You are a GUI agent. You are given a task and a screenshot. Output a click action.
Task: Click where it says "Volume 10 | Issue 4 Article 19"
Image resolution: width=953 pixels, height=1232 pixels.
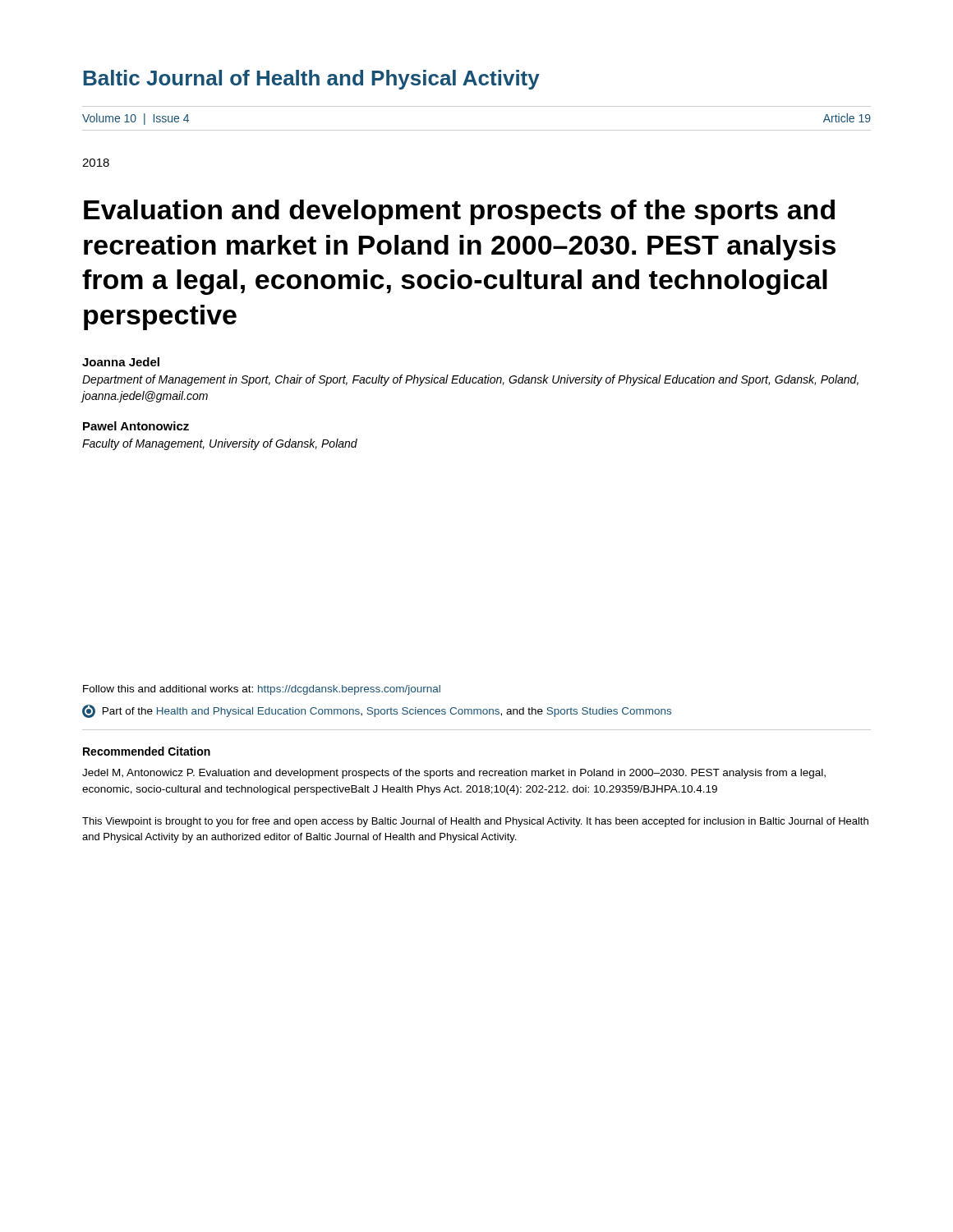click(476, 118)
